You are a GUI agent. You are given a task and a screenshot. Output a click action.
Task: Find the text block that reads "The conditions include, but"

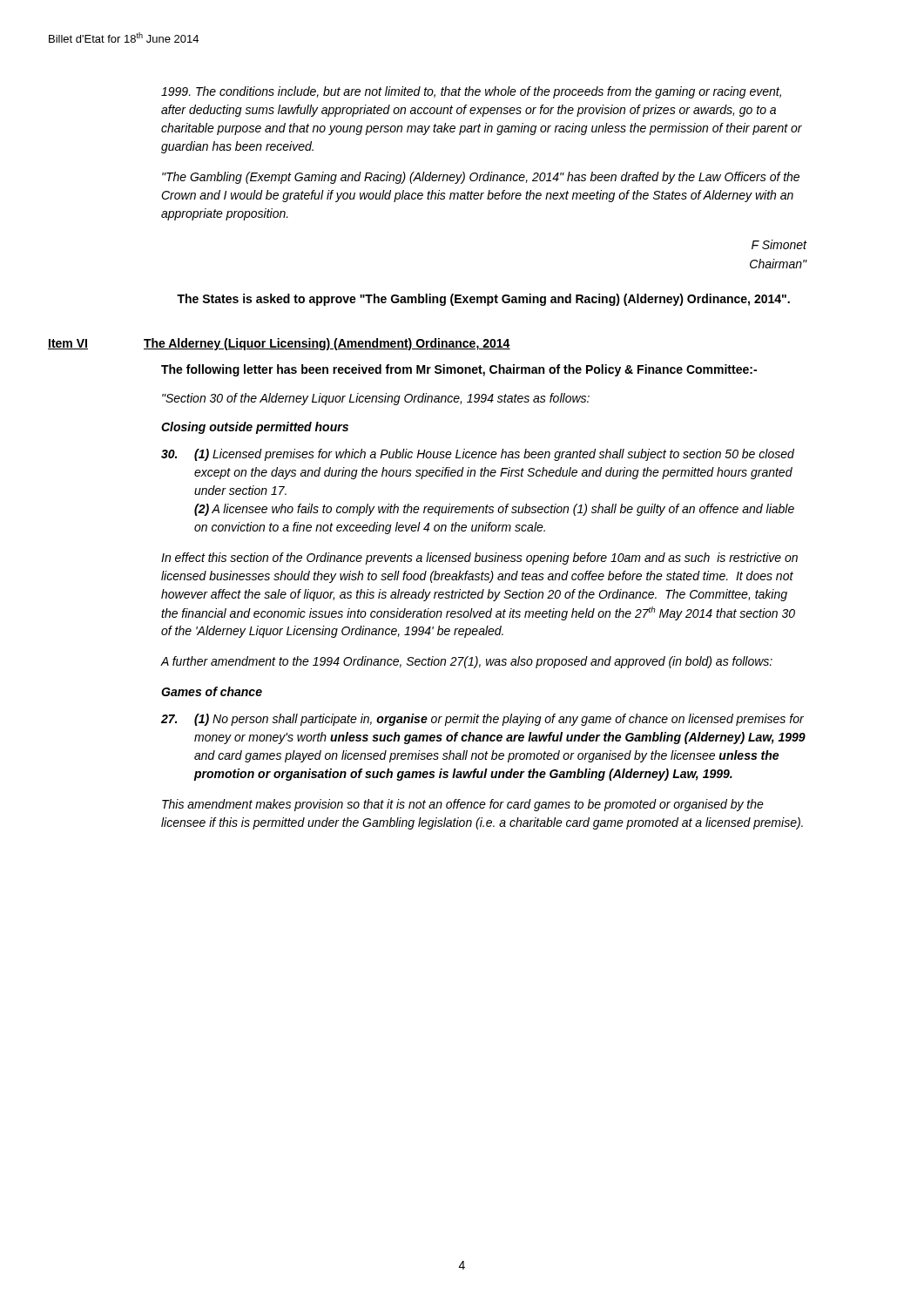click(484, 119)
